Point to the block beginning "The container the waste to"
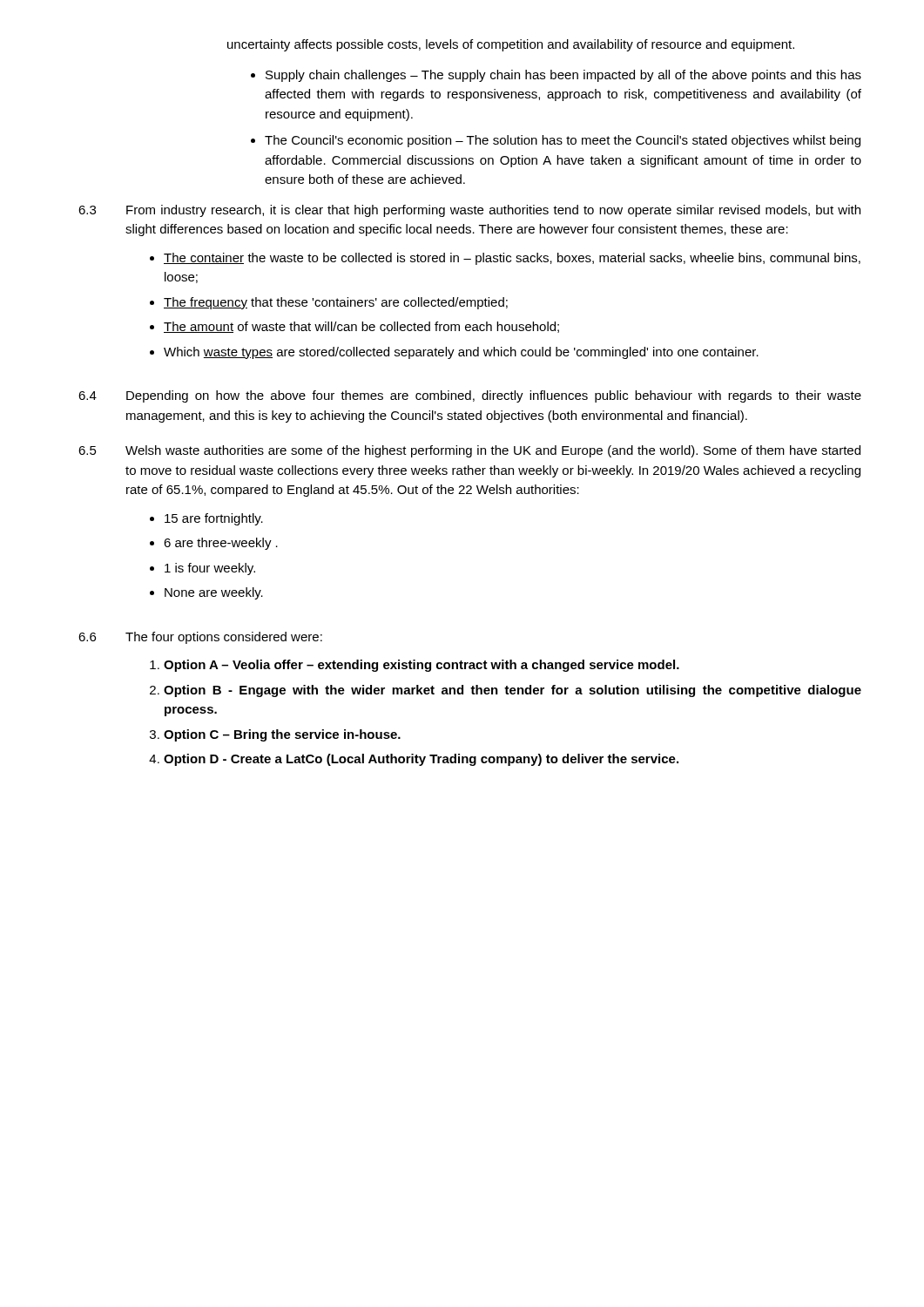Image resolution: width=924 pixels, height=1307 pixels. pos(512,267)
